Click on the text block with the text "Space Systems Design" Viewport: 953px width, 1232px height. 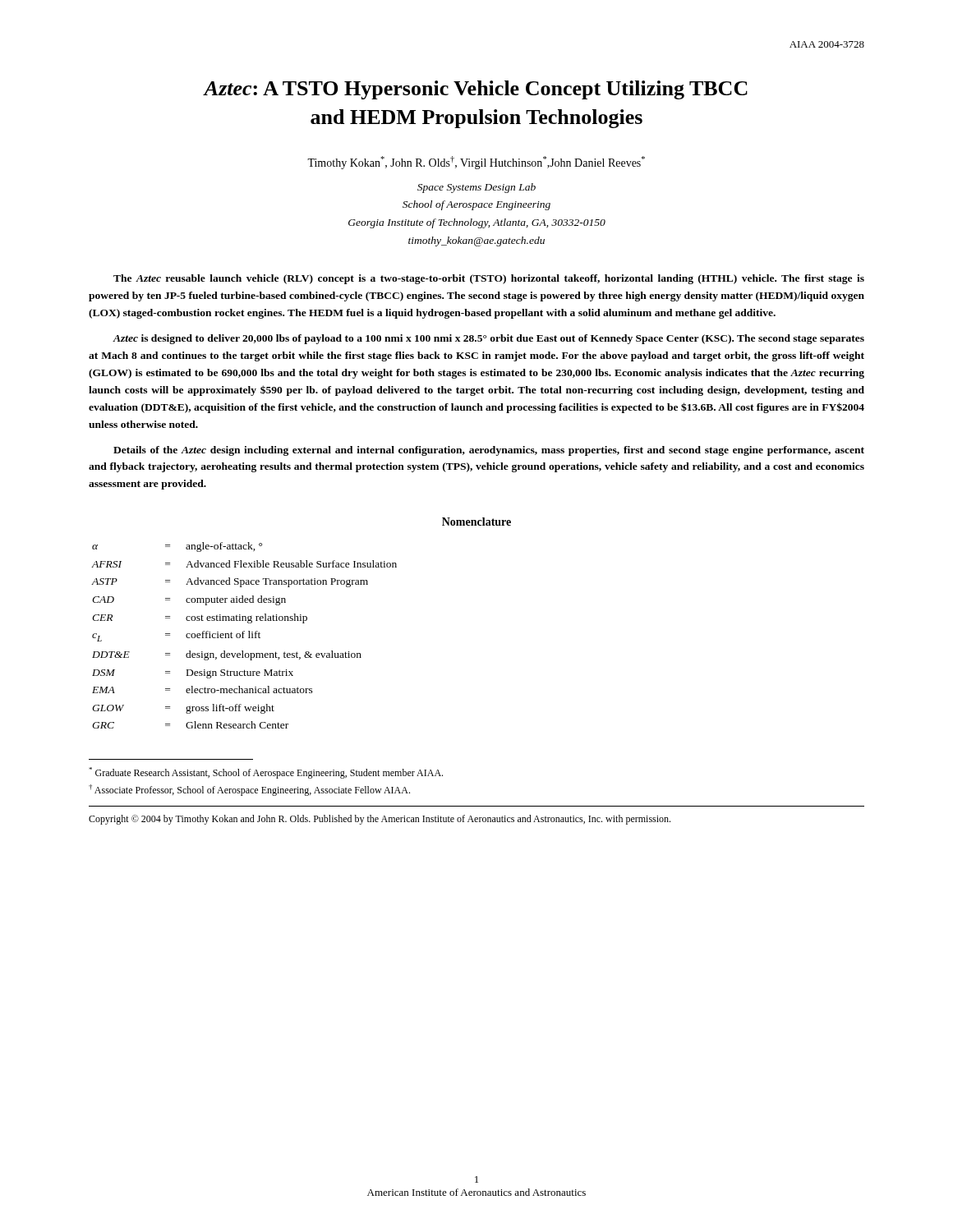(x=476, y=213)
